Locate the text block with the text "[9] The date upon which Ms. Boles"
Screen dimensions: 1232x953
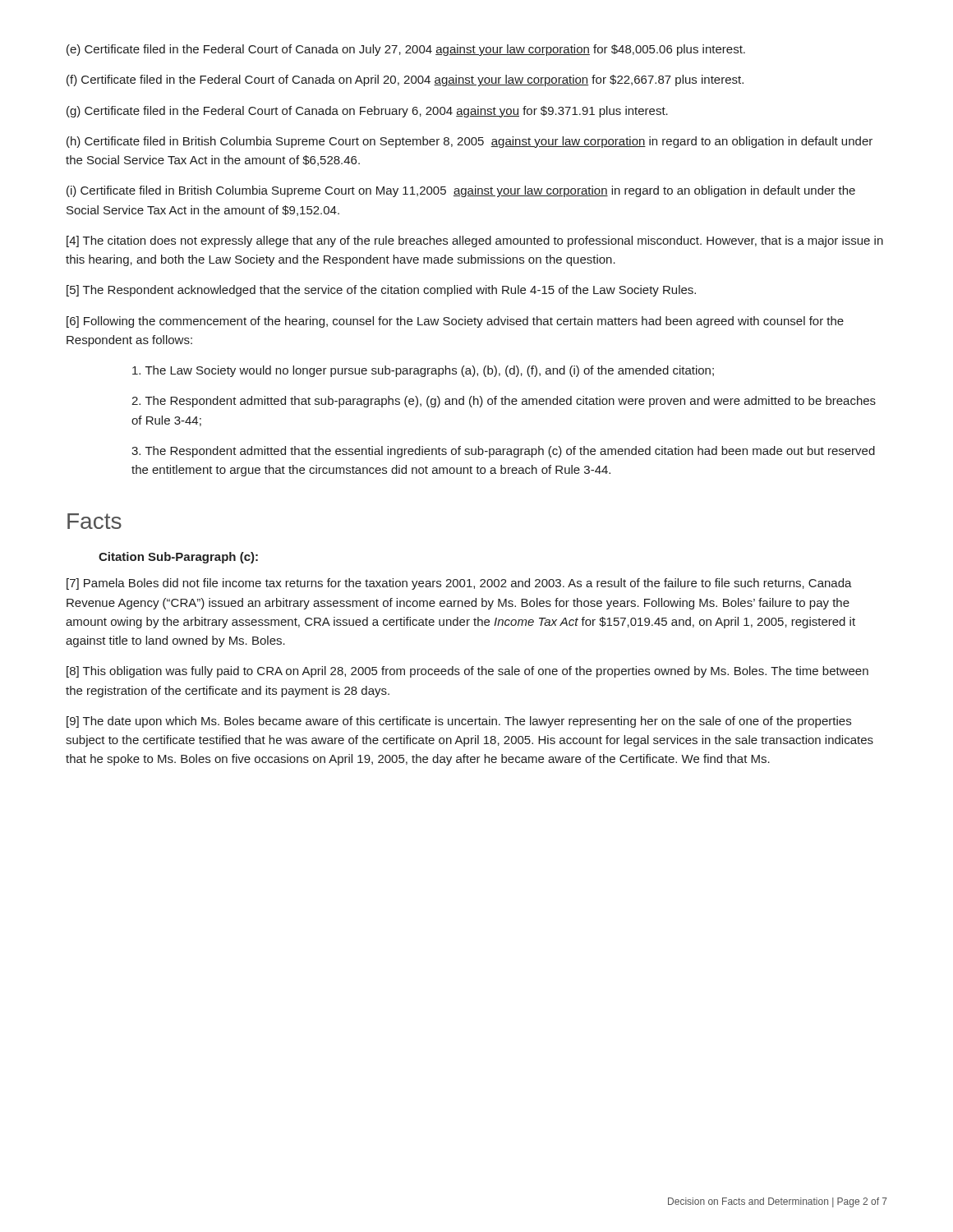470,740
